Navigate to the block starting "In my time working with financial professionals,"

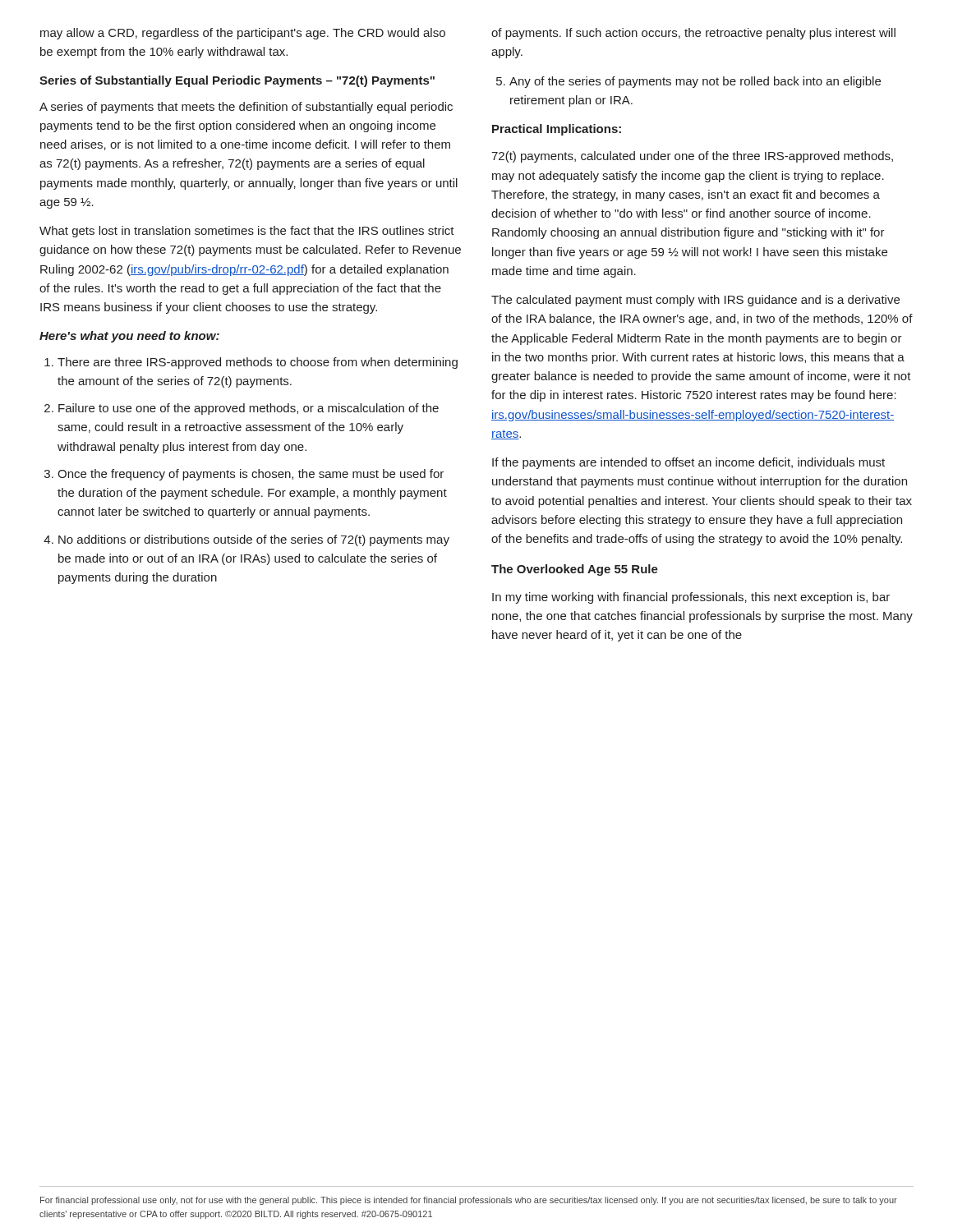702,615
